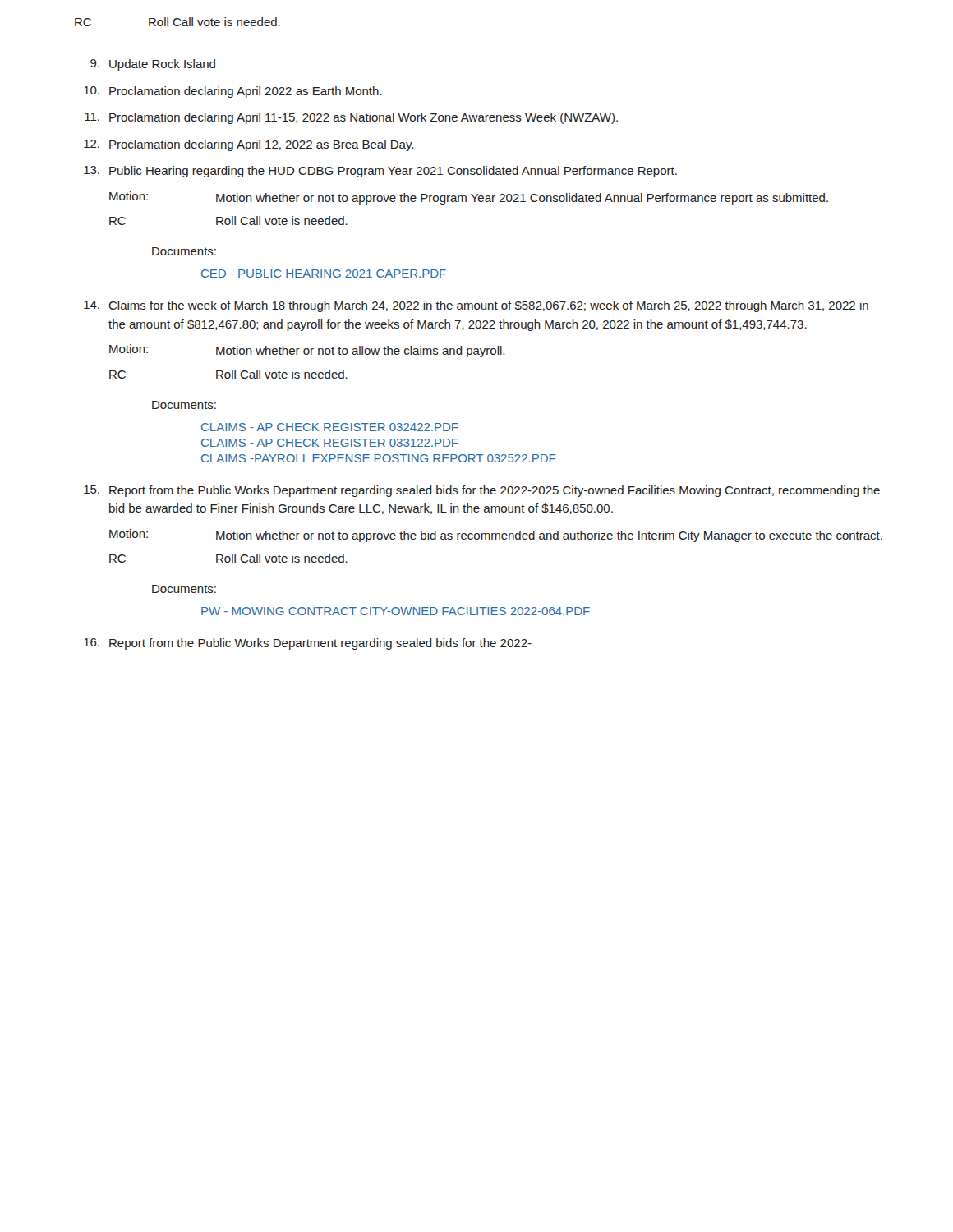
Task: Find the text block starting "16. Report from the Public Works Department"
Action: pos(476,643)
